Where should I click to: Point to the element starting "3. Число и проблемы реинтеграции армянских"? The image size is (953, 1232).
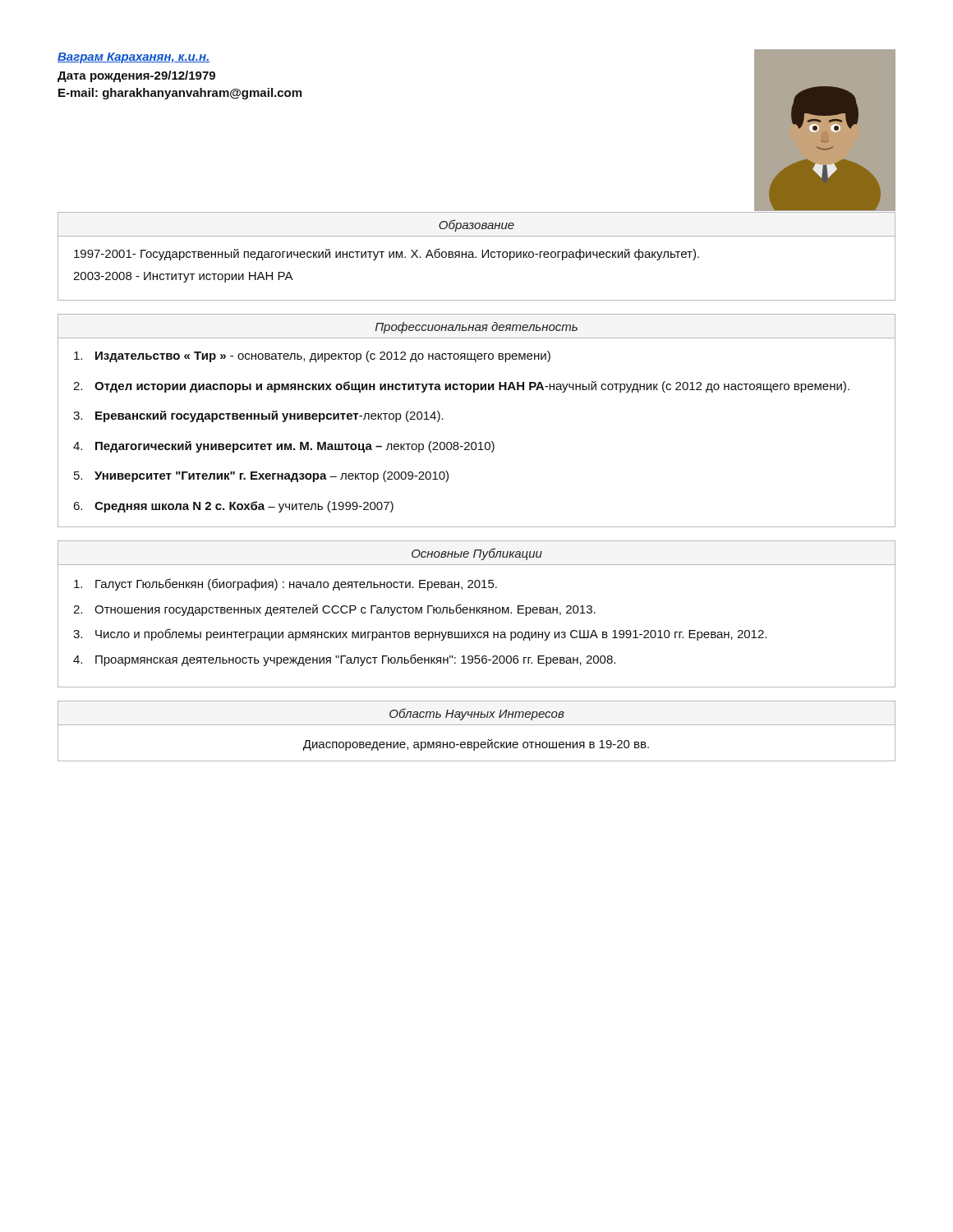pos(420,634)
